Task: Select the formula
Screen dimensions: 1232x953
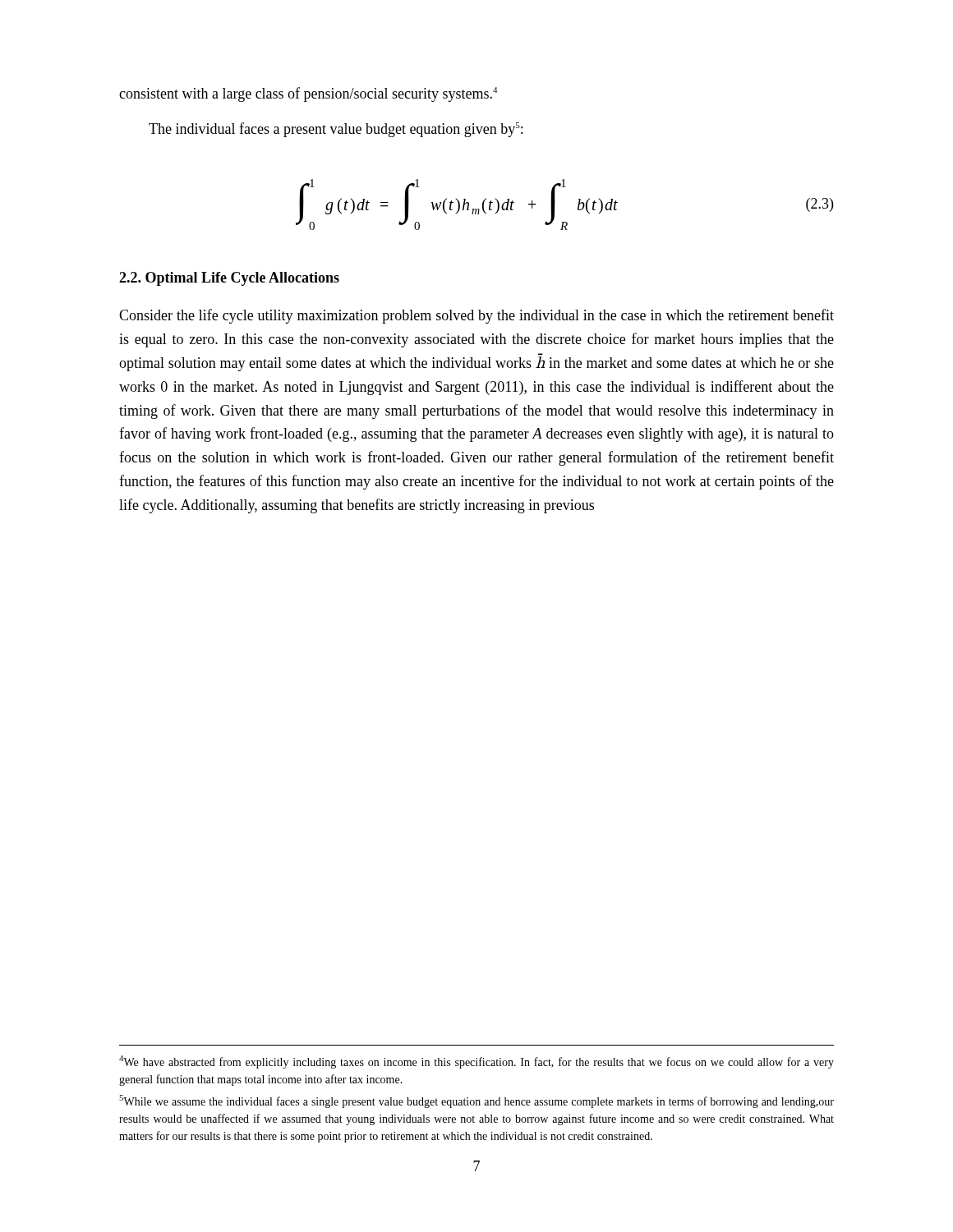Action: (x=565, y=203)
